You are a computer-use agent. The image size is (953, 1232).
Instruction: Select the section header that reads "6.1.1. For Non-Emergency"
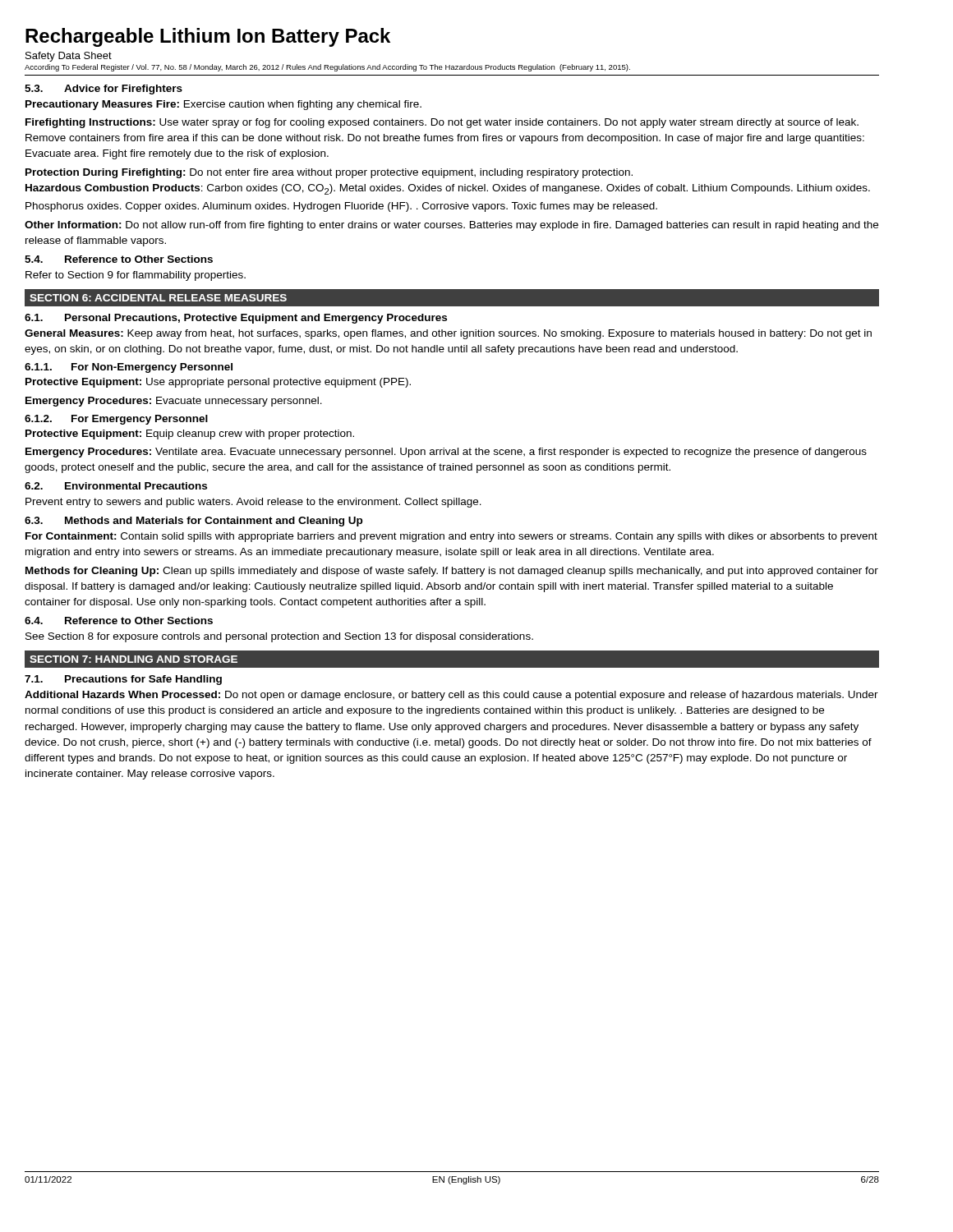click(x=129, y=367)
